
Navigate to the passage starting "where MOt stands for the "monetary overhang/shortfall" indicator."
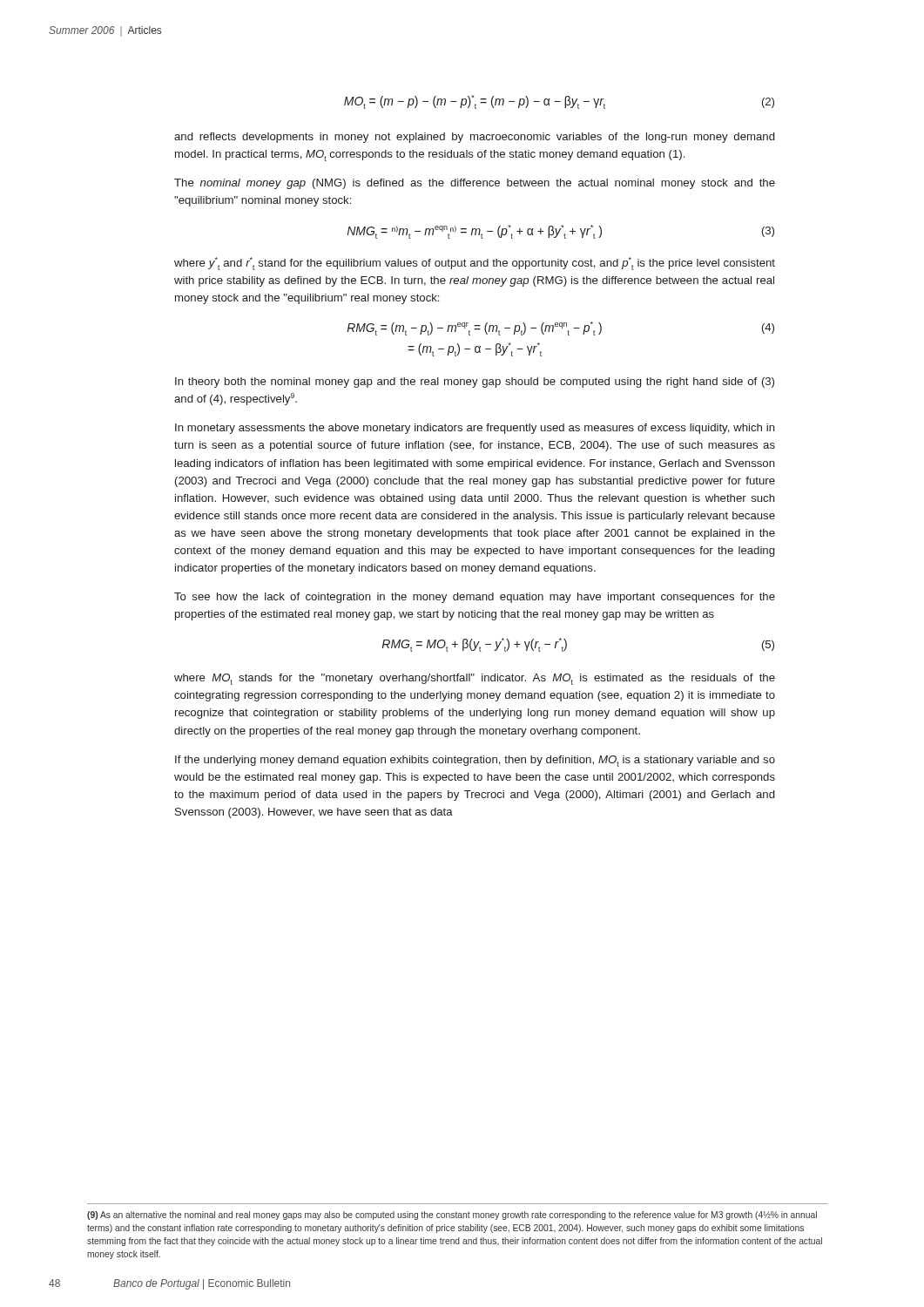click(x=475, y=704)
